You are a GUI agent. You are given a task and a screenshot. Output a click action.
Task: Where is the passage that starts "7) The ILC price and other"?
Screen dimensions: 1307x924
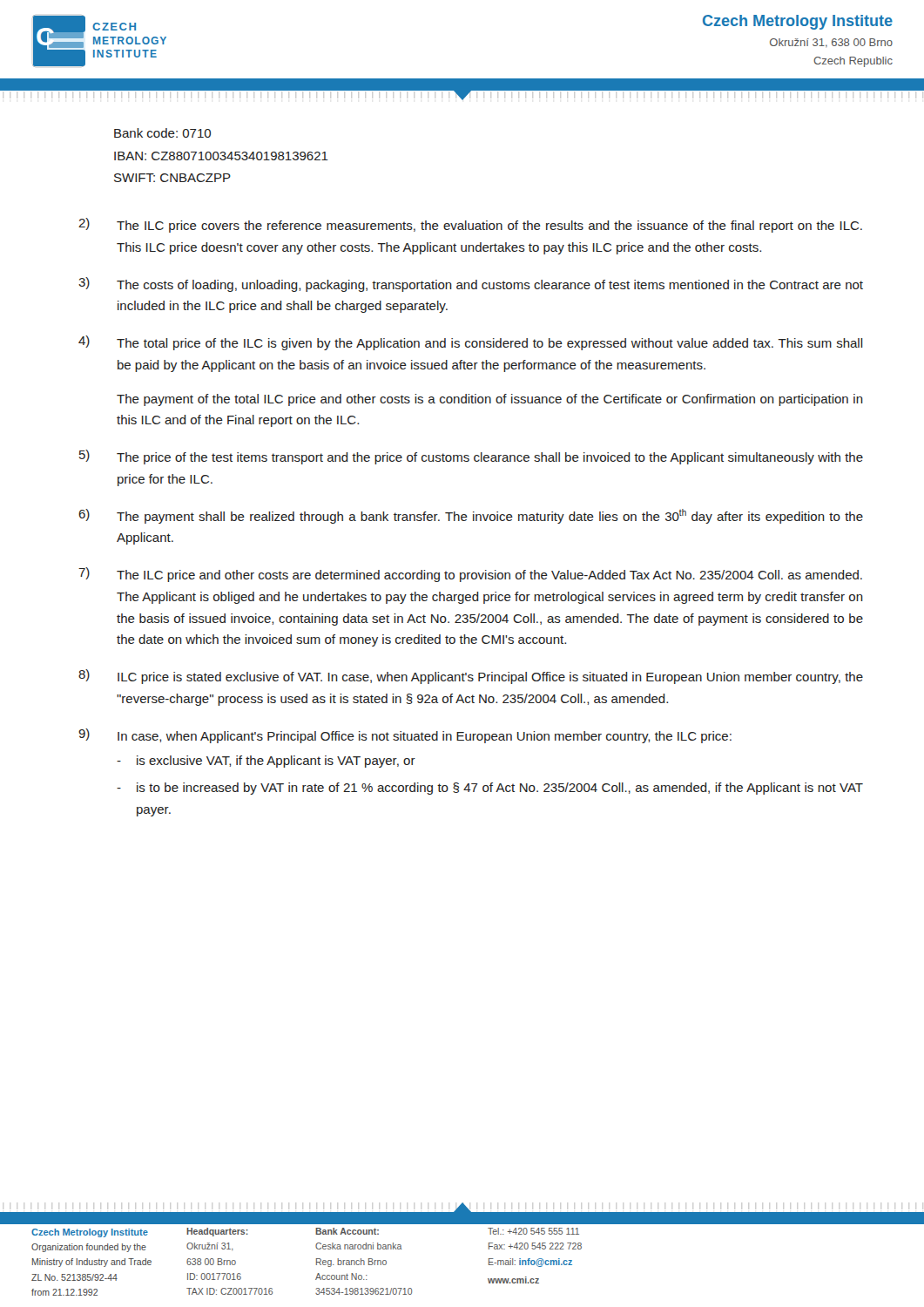tap(471, 608)
